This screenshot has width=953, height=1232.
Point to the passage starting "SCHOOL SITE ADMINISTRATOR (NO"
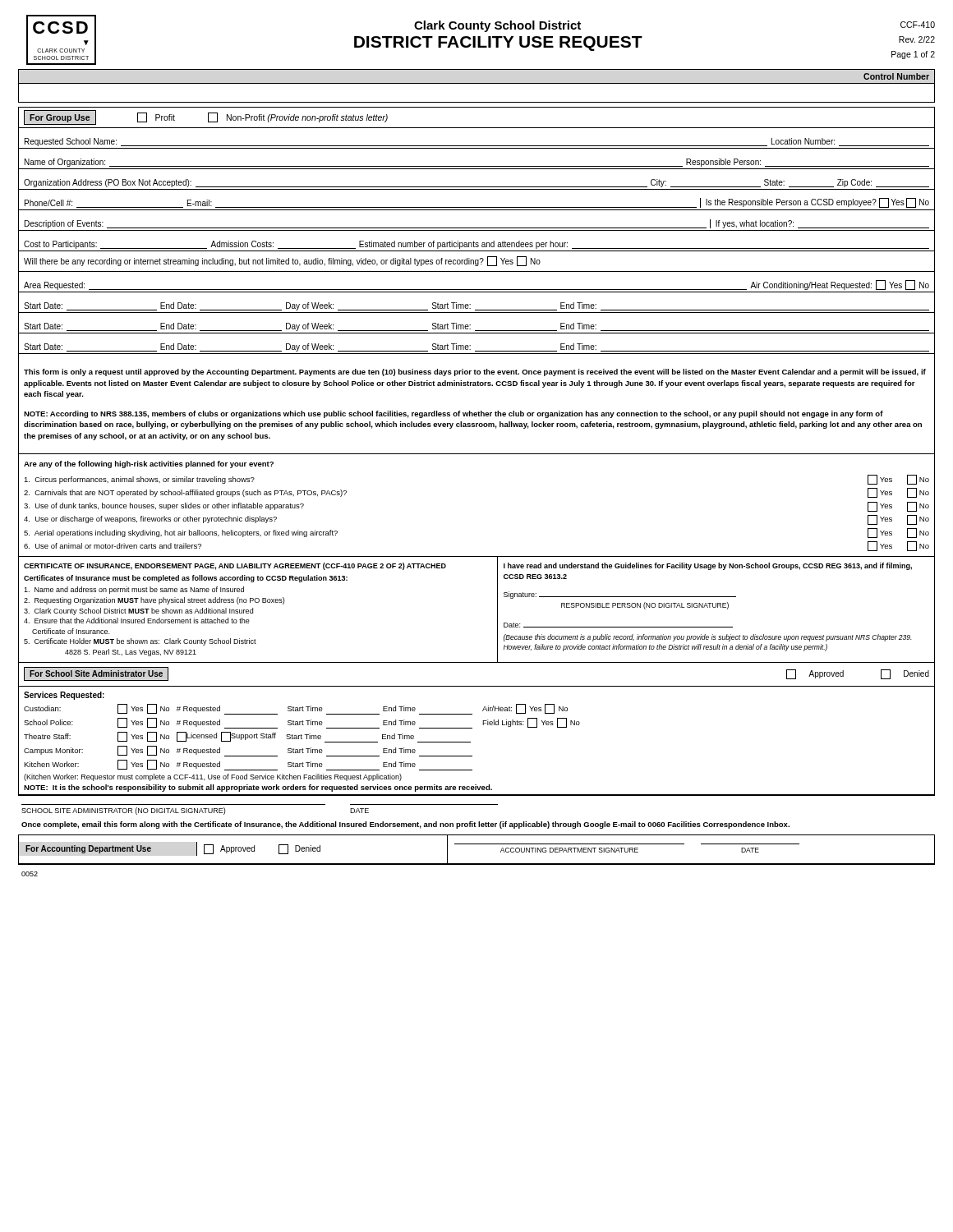tap(260, 809)
